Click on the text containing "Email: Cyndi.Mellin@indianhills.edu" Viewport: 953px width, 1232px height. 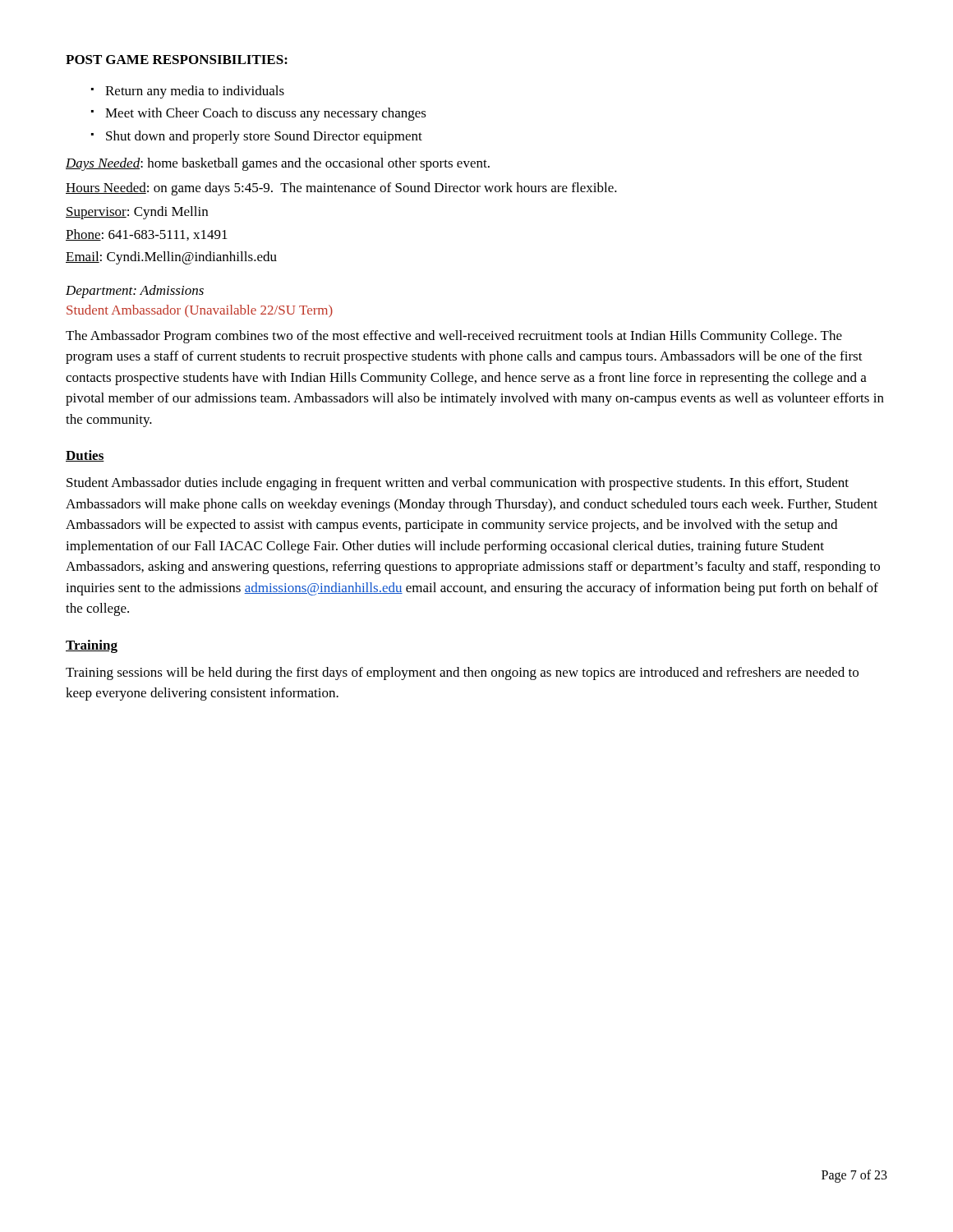click(x=171, y=257)
